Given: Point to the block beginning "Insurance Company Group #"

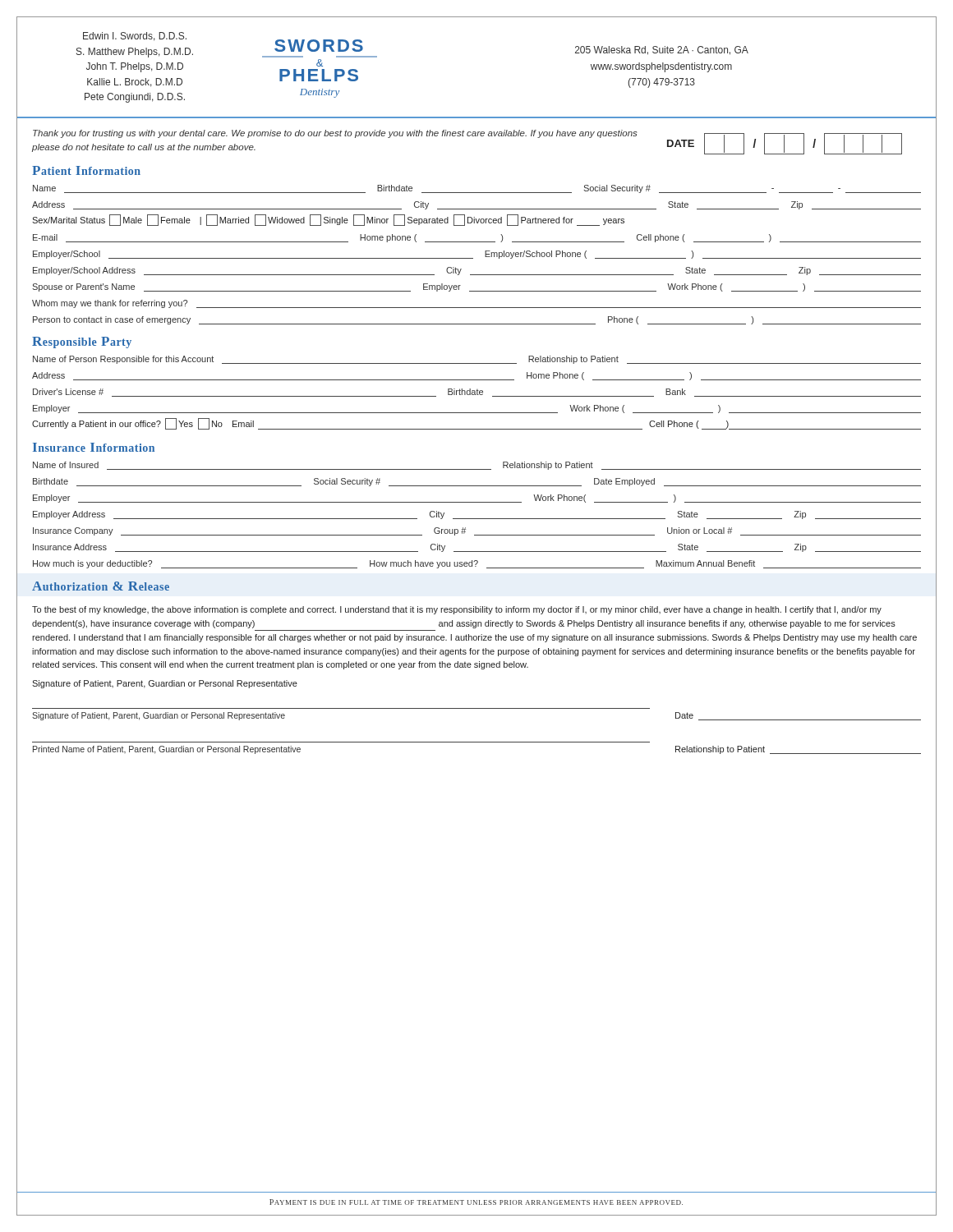Looking at the screenshot, I should coord(476,530).
